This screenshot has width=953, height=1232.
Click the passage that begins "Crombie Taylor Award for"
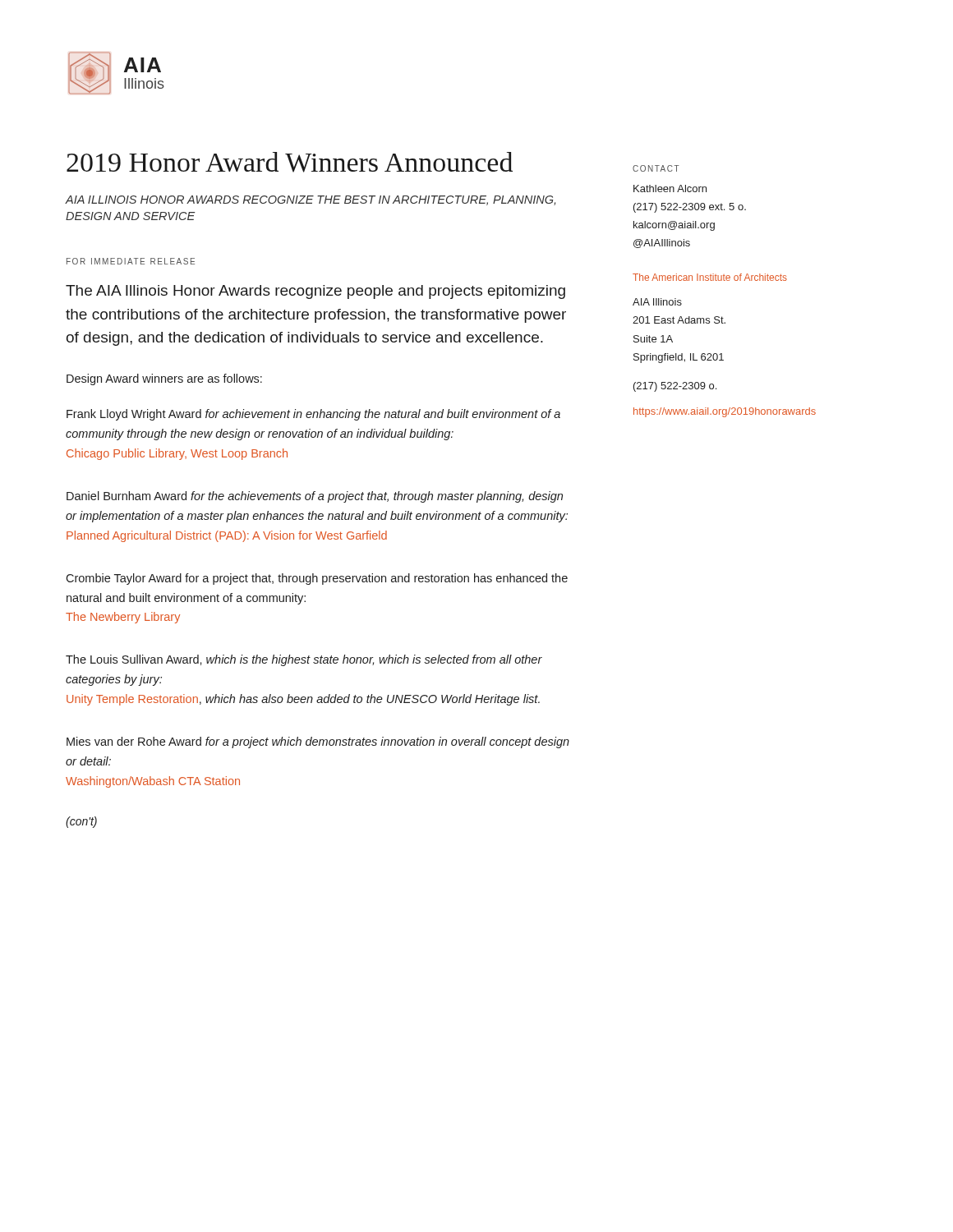click(317, 579)
